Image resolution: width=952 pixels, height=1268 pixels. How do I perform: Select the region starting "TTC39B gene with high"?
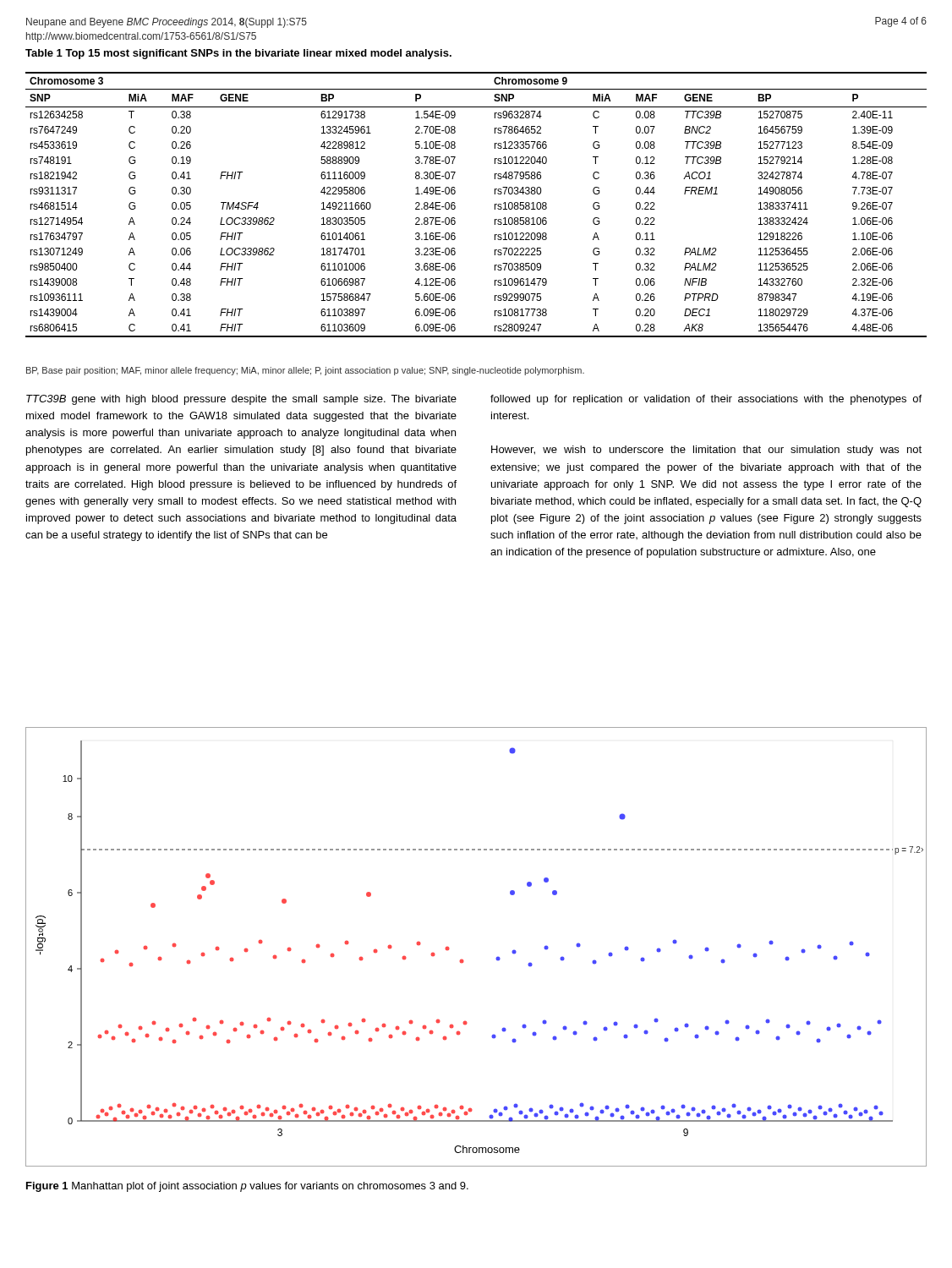[241, 467]
